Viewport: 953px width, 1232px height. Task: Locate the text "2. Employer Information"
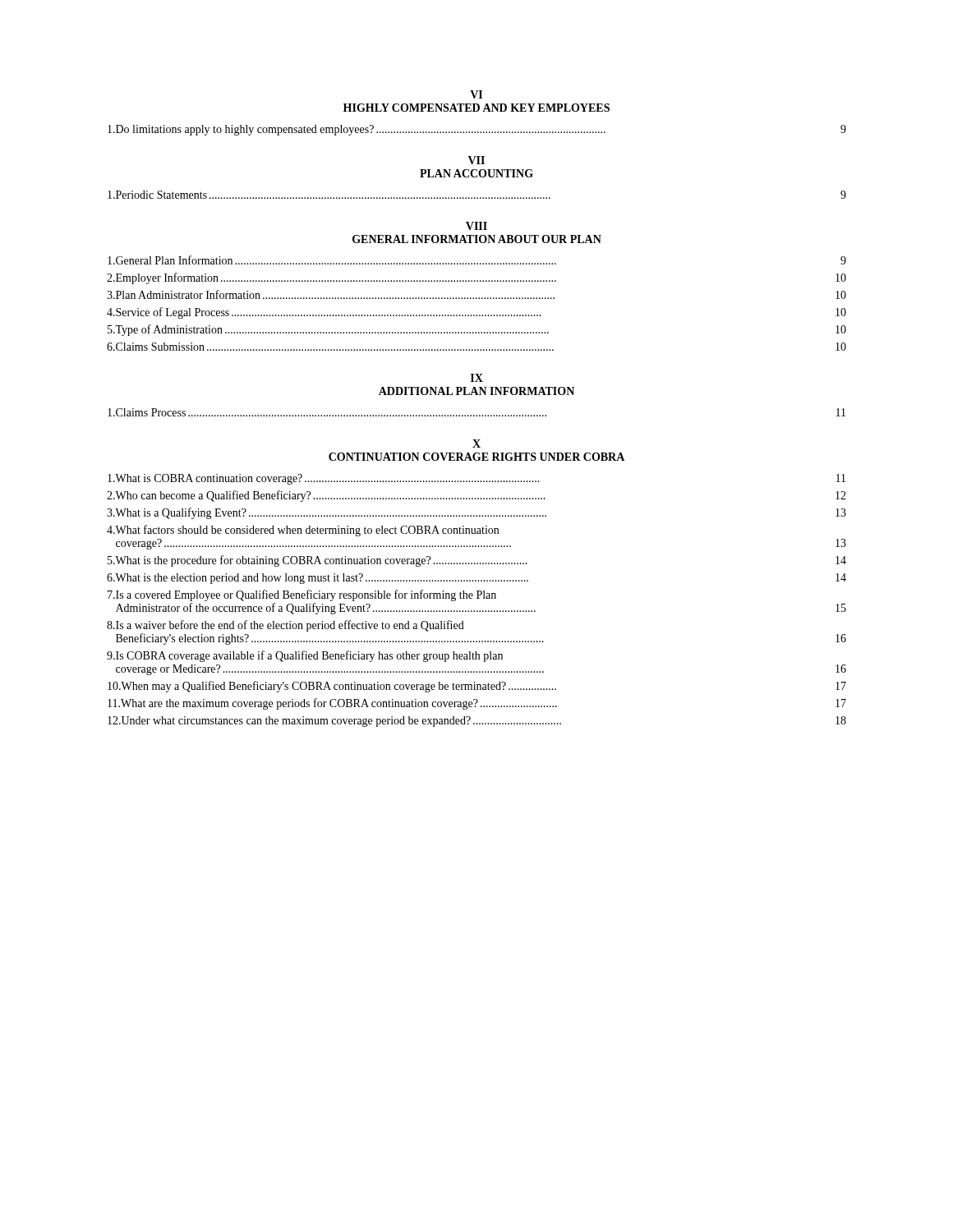click(476, 278)
